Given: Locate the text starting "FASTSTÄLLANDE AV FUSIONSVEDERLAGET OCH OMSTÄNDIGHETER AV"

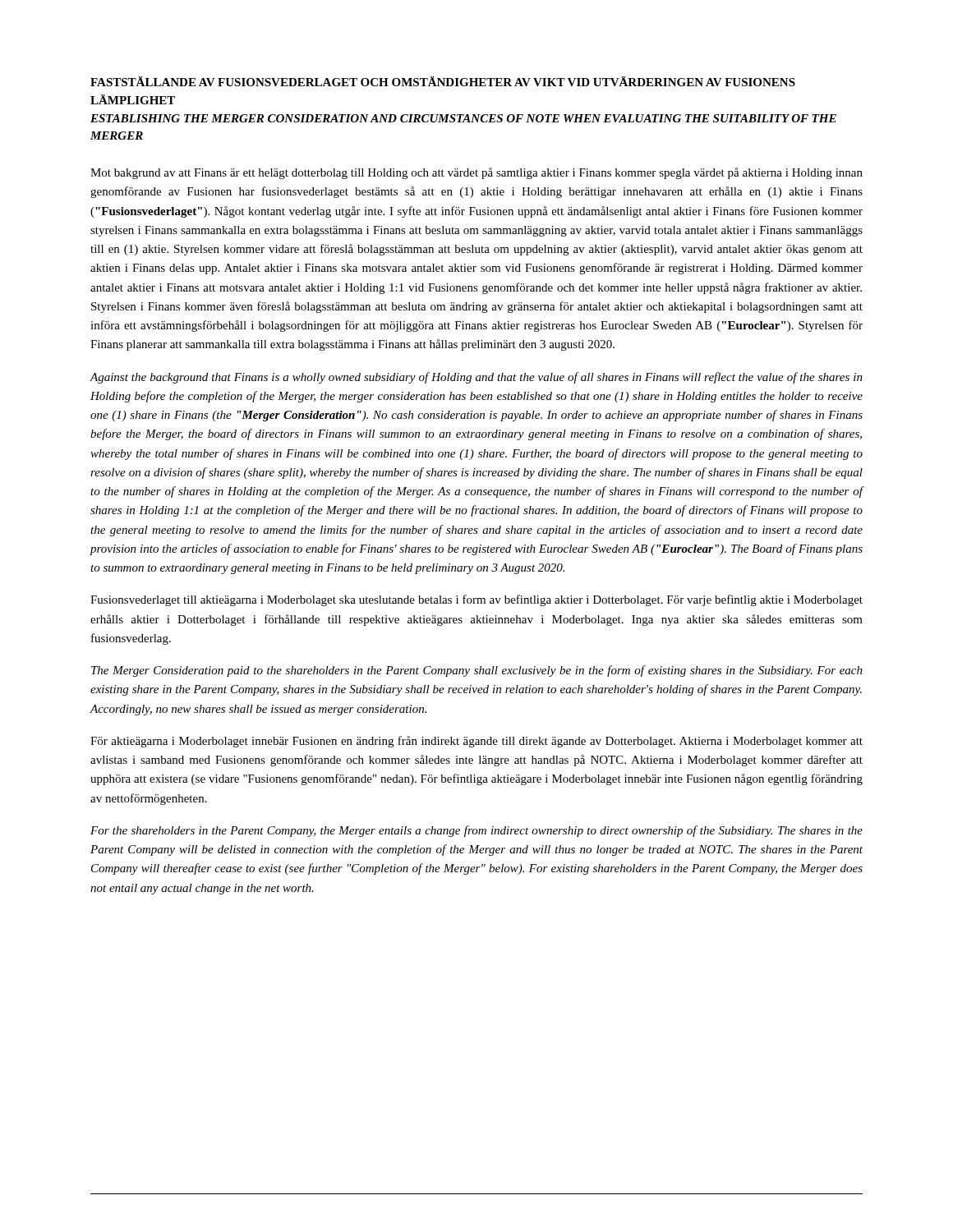Looking at the screenshot, I should click(x=443, y=91).
